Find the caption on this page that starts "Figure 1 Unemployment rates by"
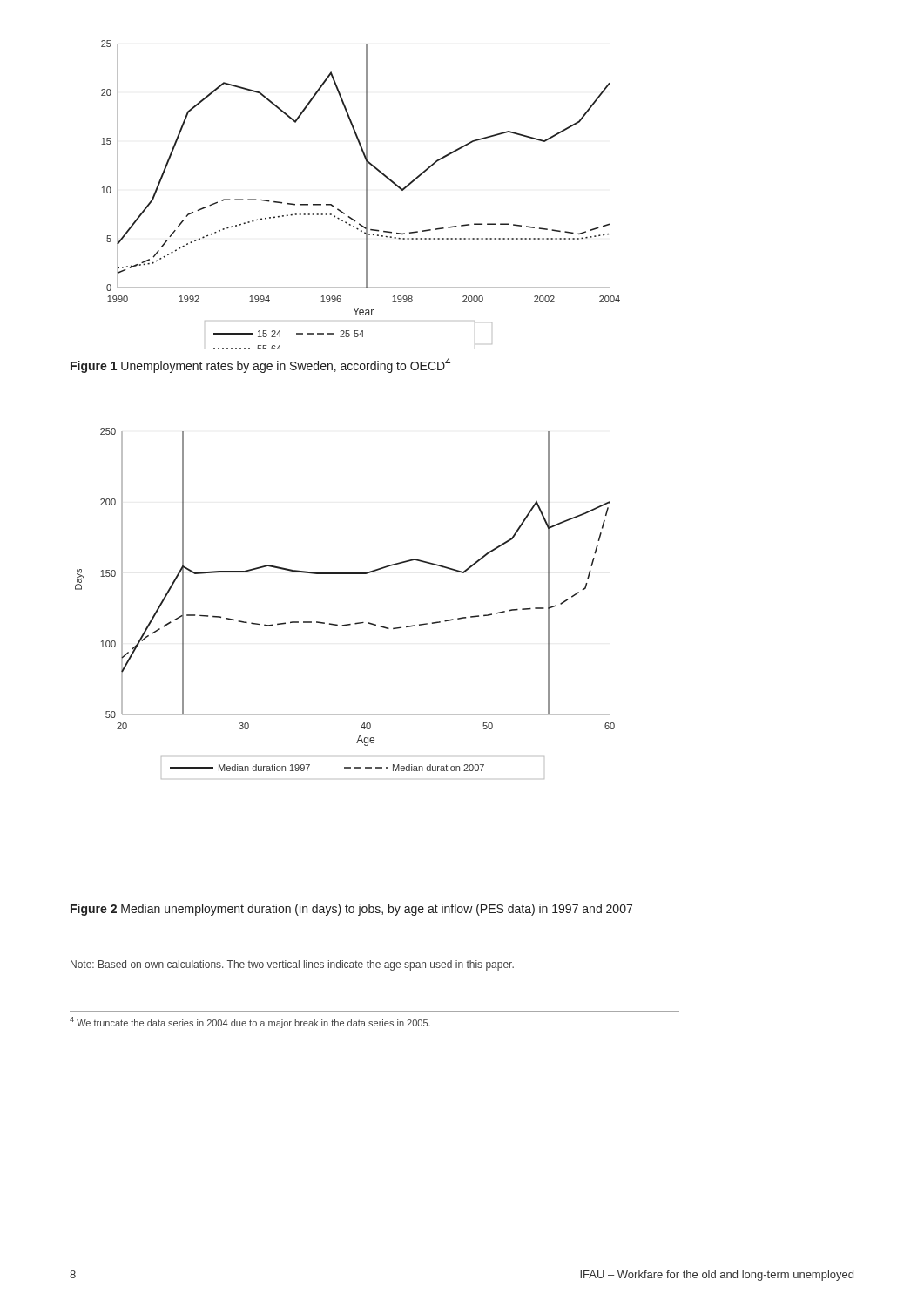The height and width of the screenshot is (1307, 924). pos(260,364)
